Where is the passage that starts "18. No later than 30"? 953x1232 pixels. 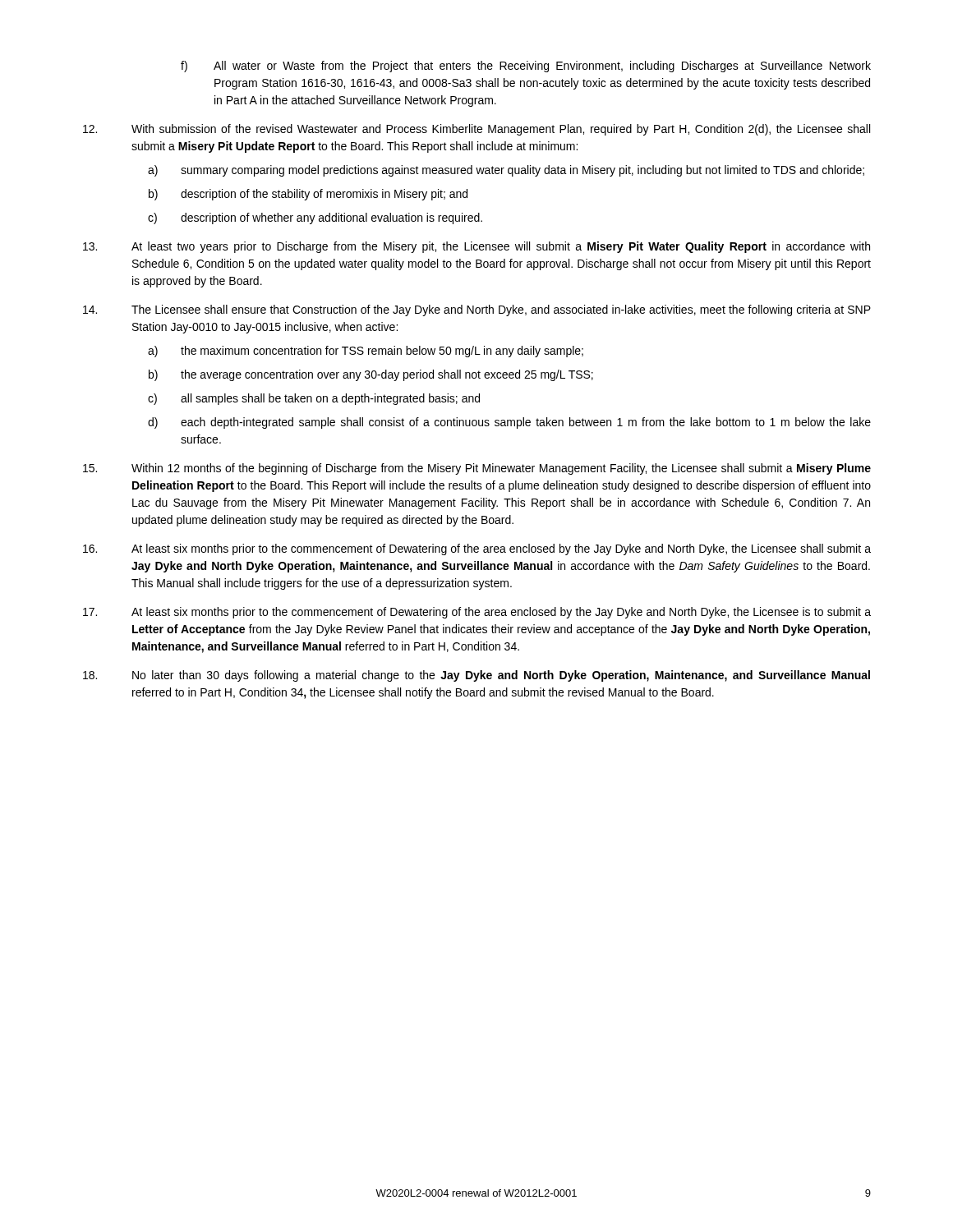[476, 684]
